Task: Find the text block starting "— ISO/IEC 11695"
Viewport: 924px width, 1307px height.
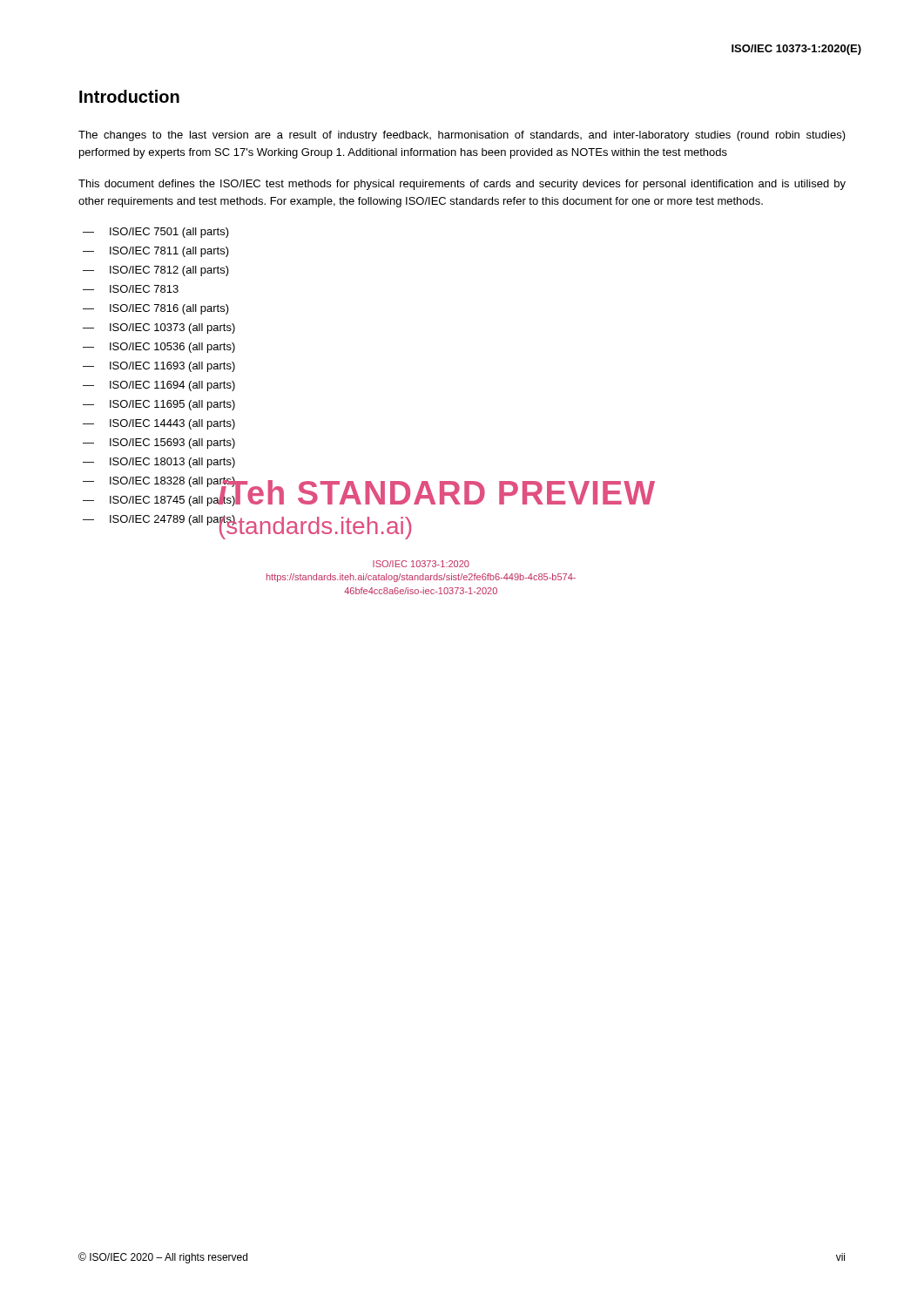Action: 159,405
